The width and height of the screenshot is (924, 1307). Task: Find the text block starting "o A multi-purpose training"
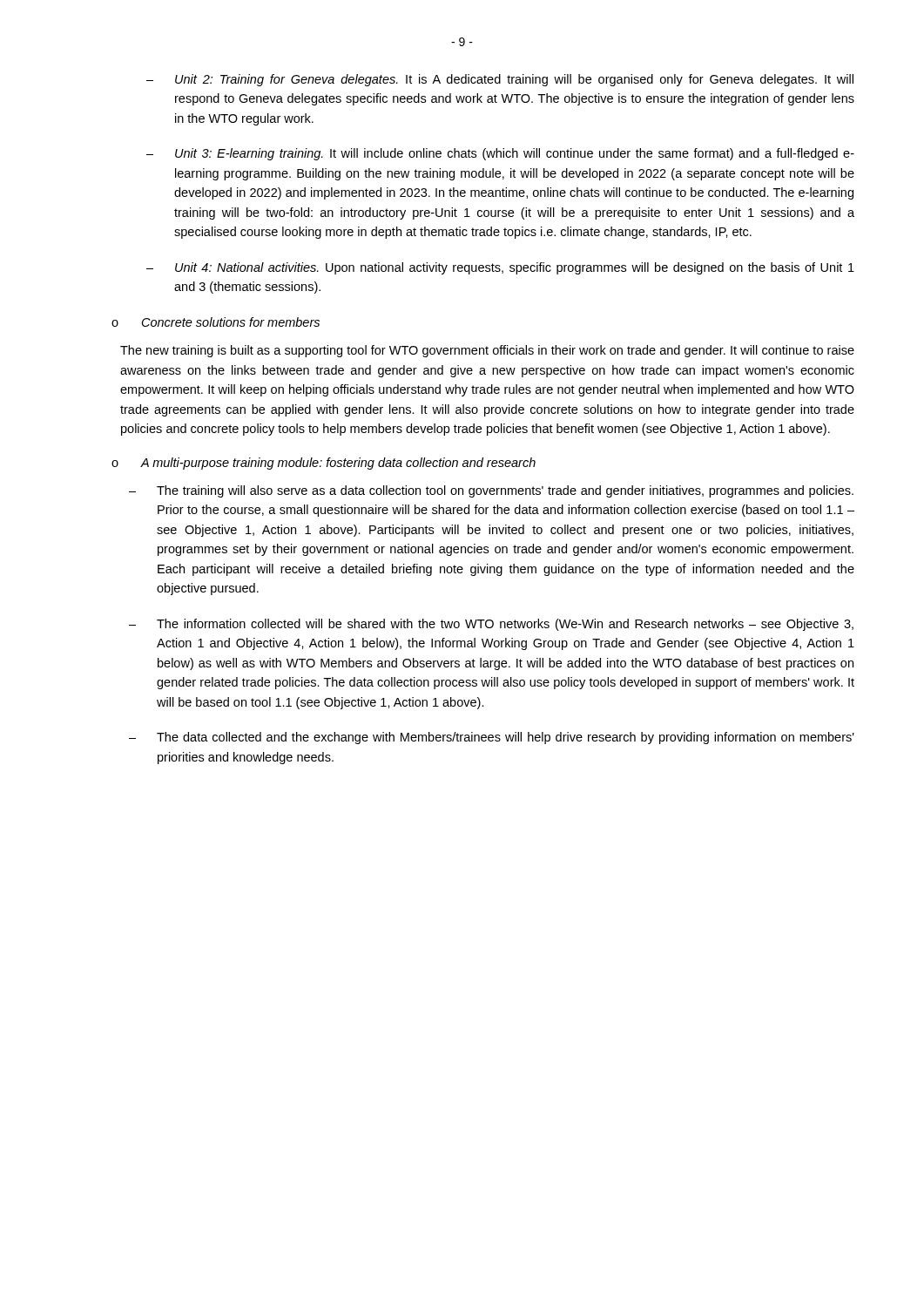(483, 462)
